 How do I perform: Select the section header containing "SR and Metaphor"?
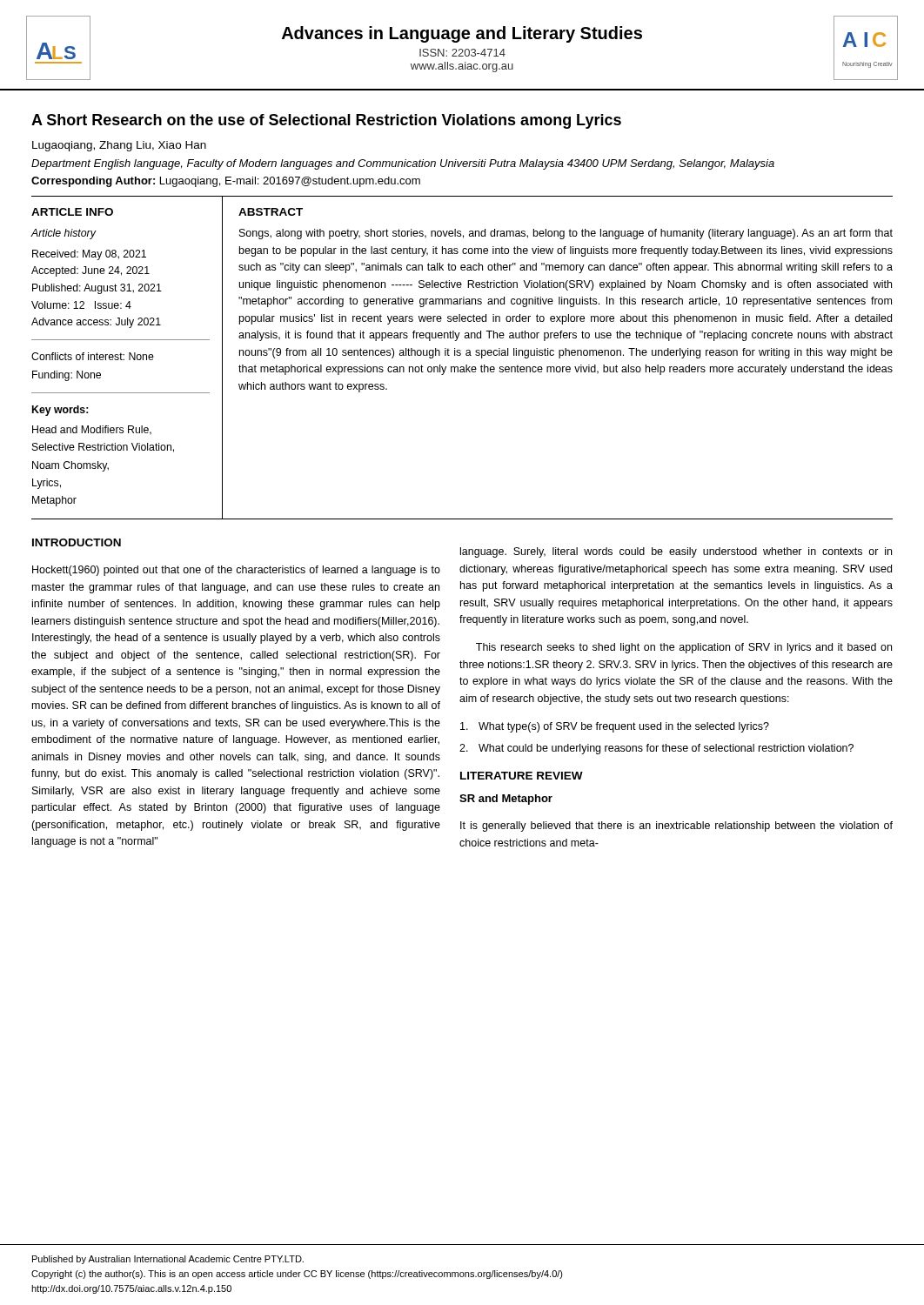506,798
